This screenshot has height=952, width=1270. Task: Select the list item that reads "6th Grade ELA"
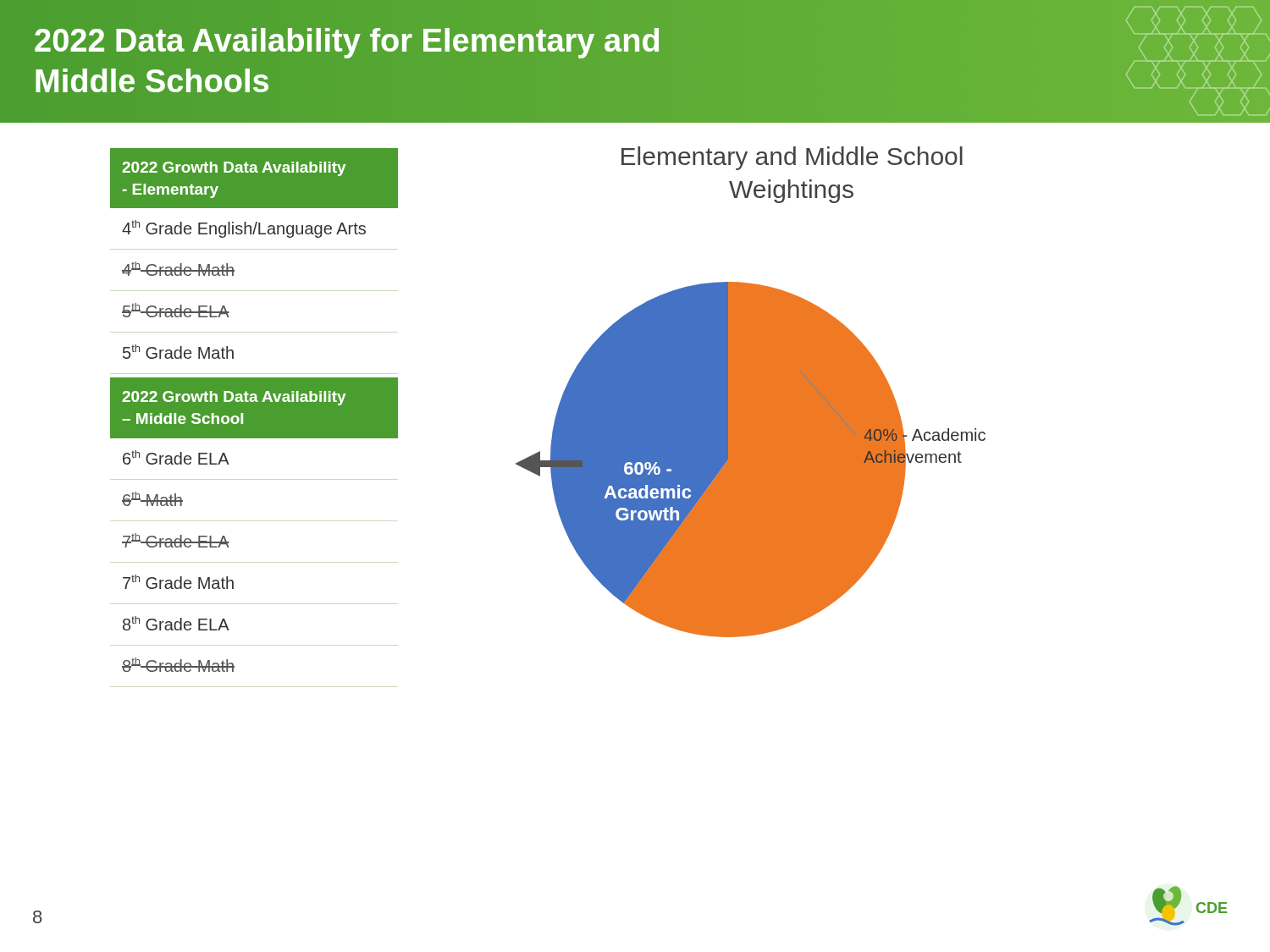(x=175, y=458)
